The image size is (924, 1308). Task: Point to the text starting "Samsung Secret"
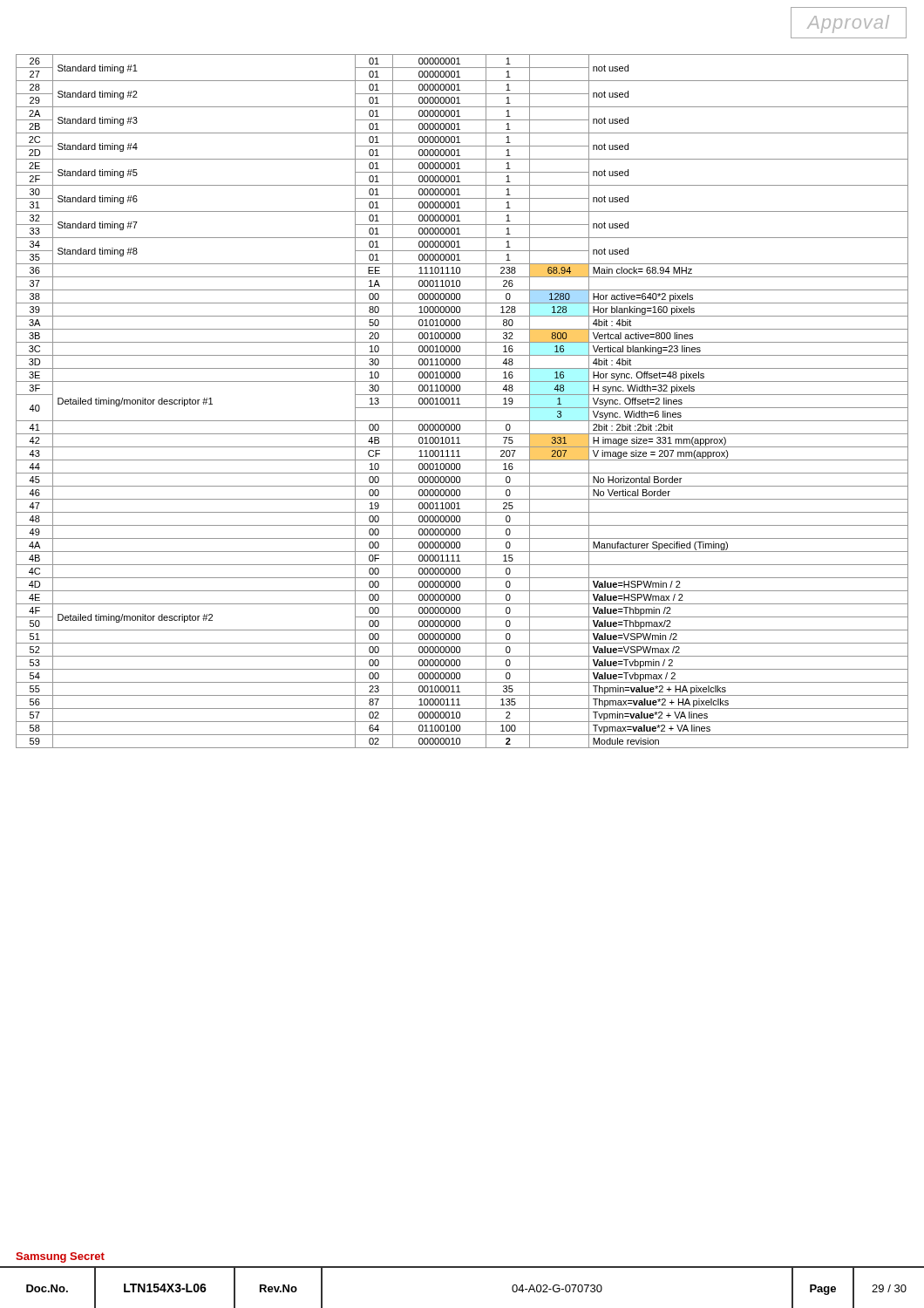coord(60,1256)
